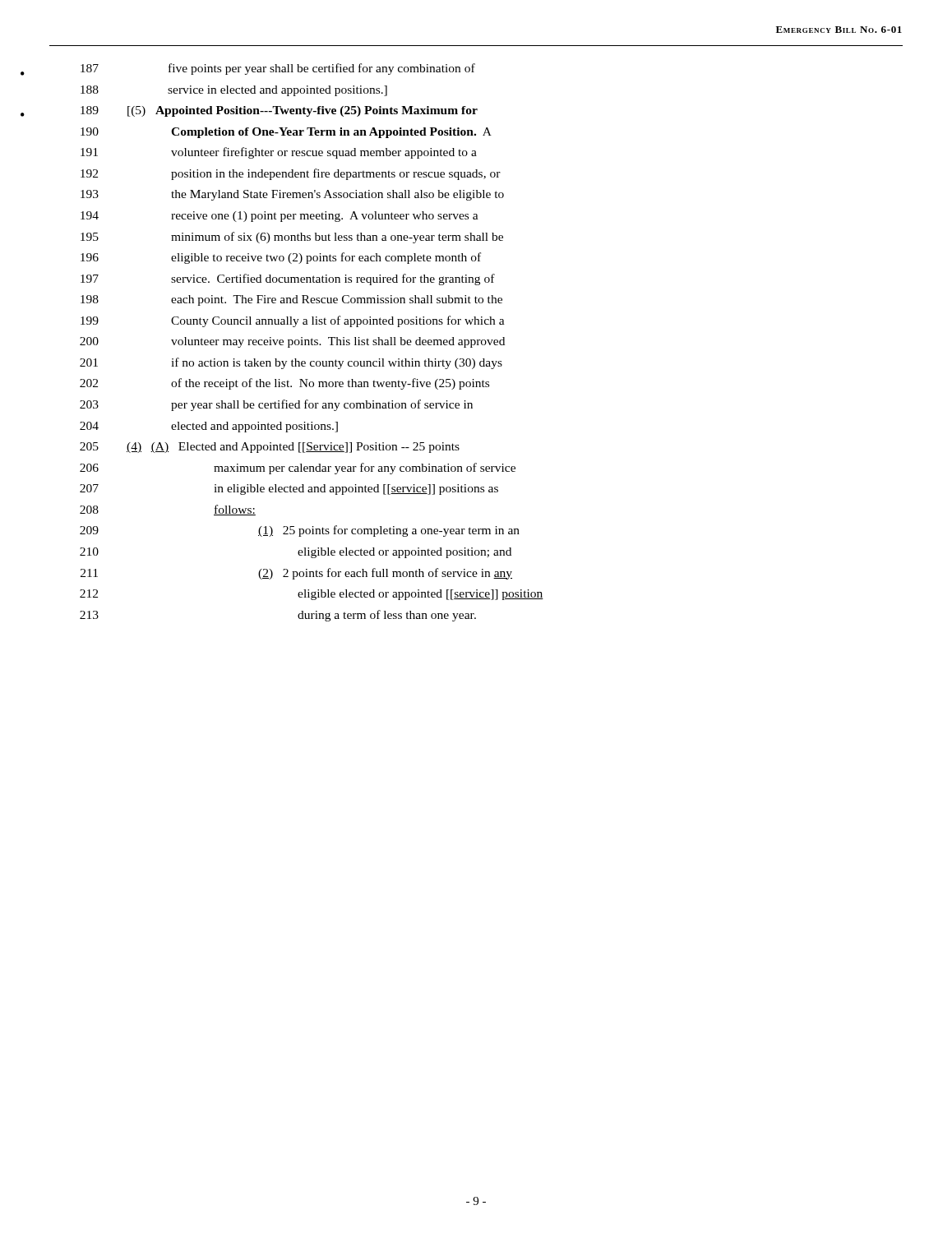
Task: Select the text starting "193 the Maryland State Firemen's Association"
Action: pyautogui.click(x=476, y=194)
